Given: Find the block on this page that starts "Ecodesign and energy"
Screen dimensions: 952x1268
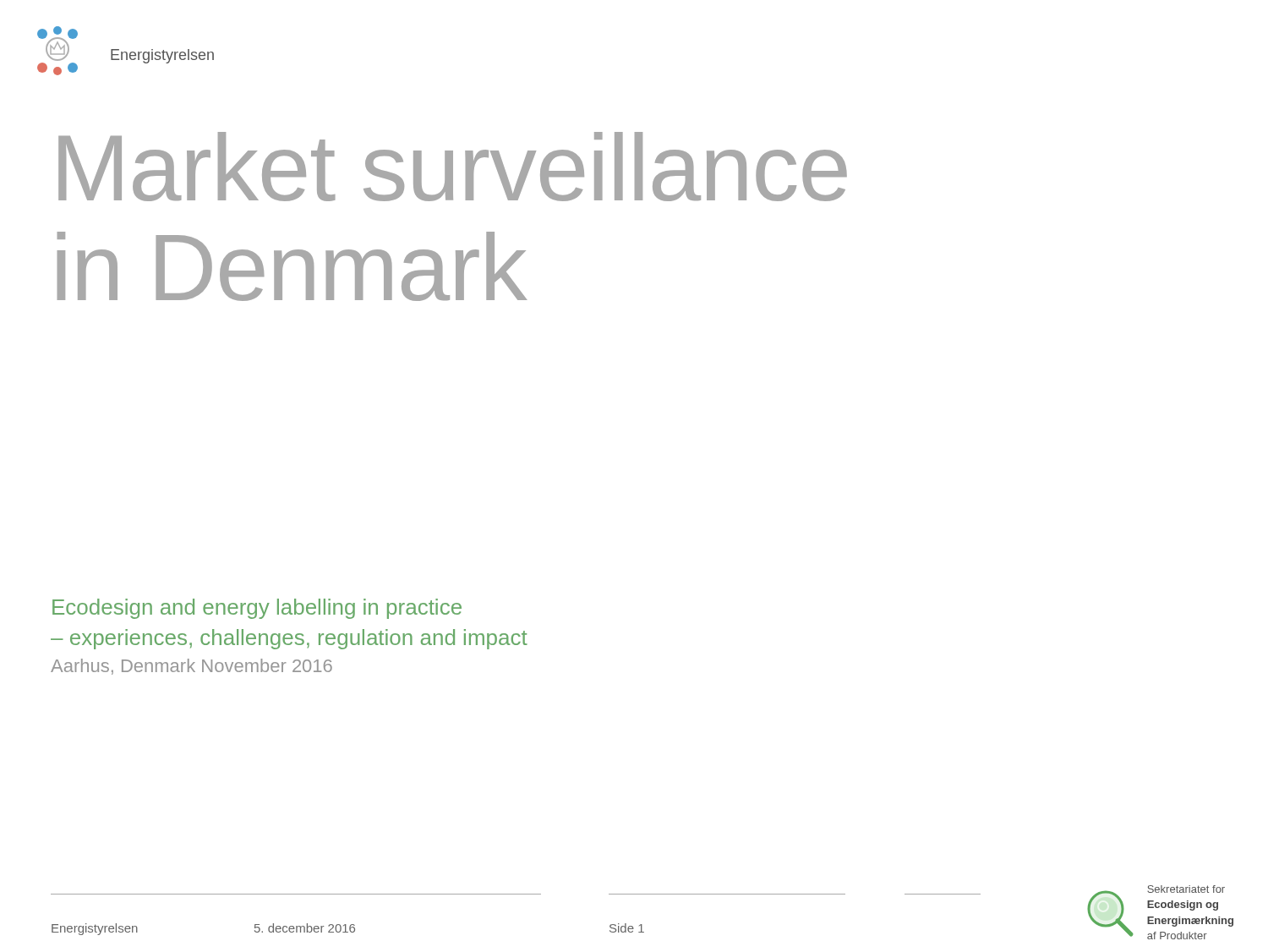Looking at the screenshot, I should [289, 634].
